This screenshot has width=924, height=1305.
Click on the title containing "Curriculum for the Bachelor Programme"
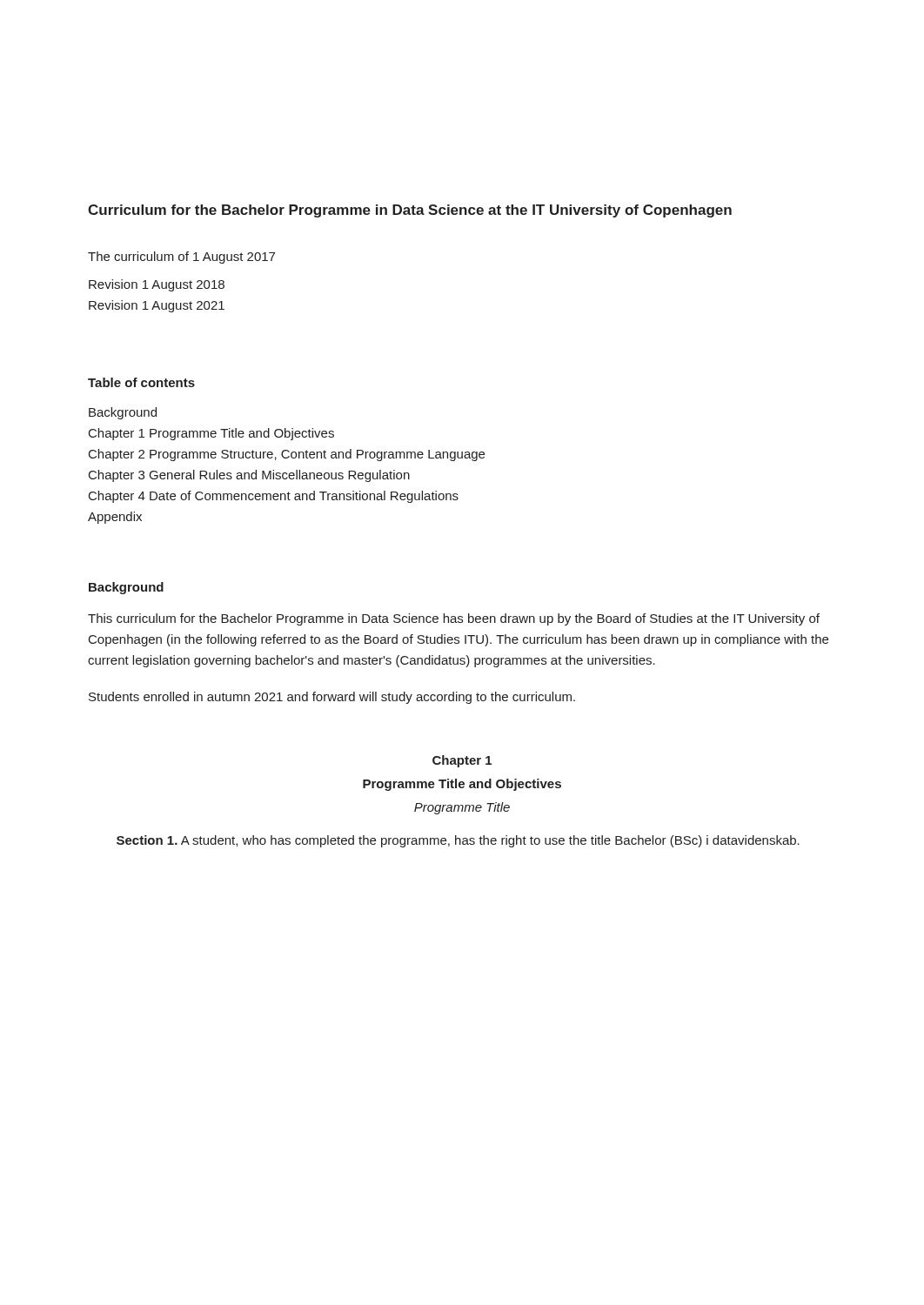point(462,211)
